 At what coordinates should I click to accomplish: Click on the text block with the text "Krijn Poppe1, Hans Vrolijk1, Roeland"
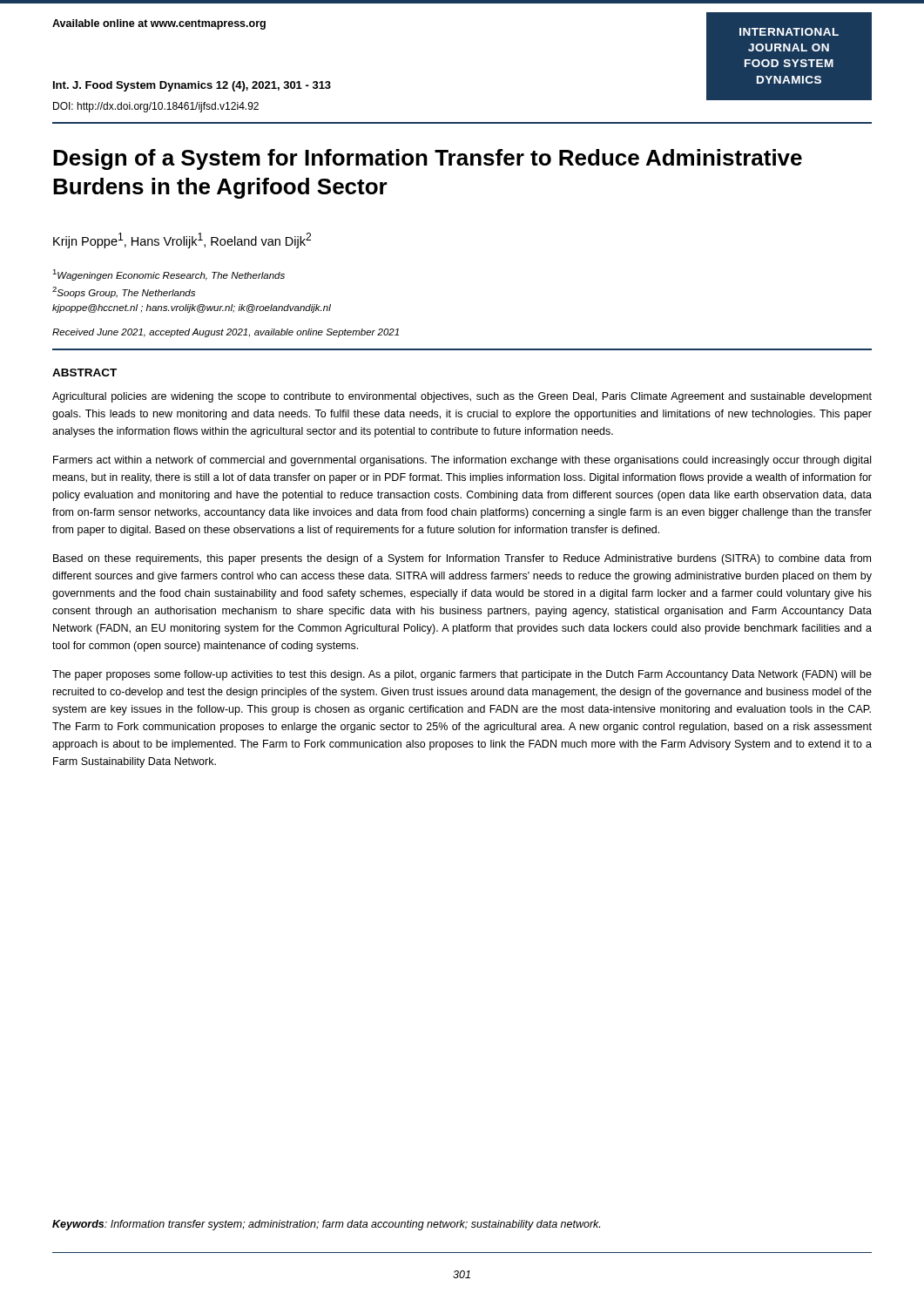tap(182, 240)
